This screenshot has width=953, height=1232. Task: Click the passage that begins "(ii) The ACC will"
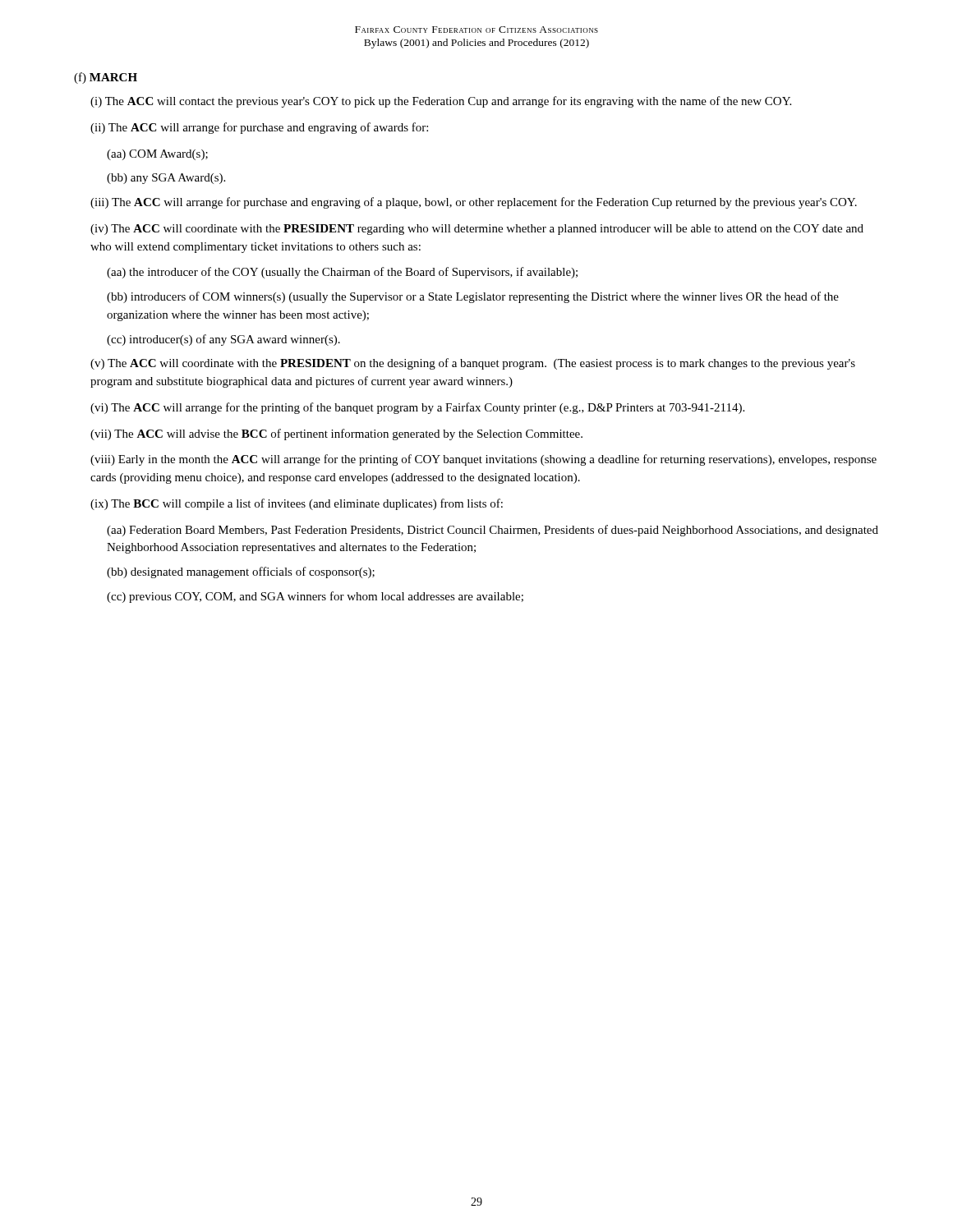(260, 127)
